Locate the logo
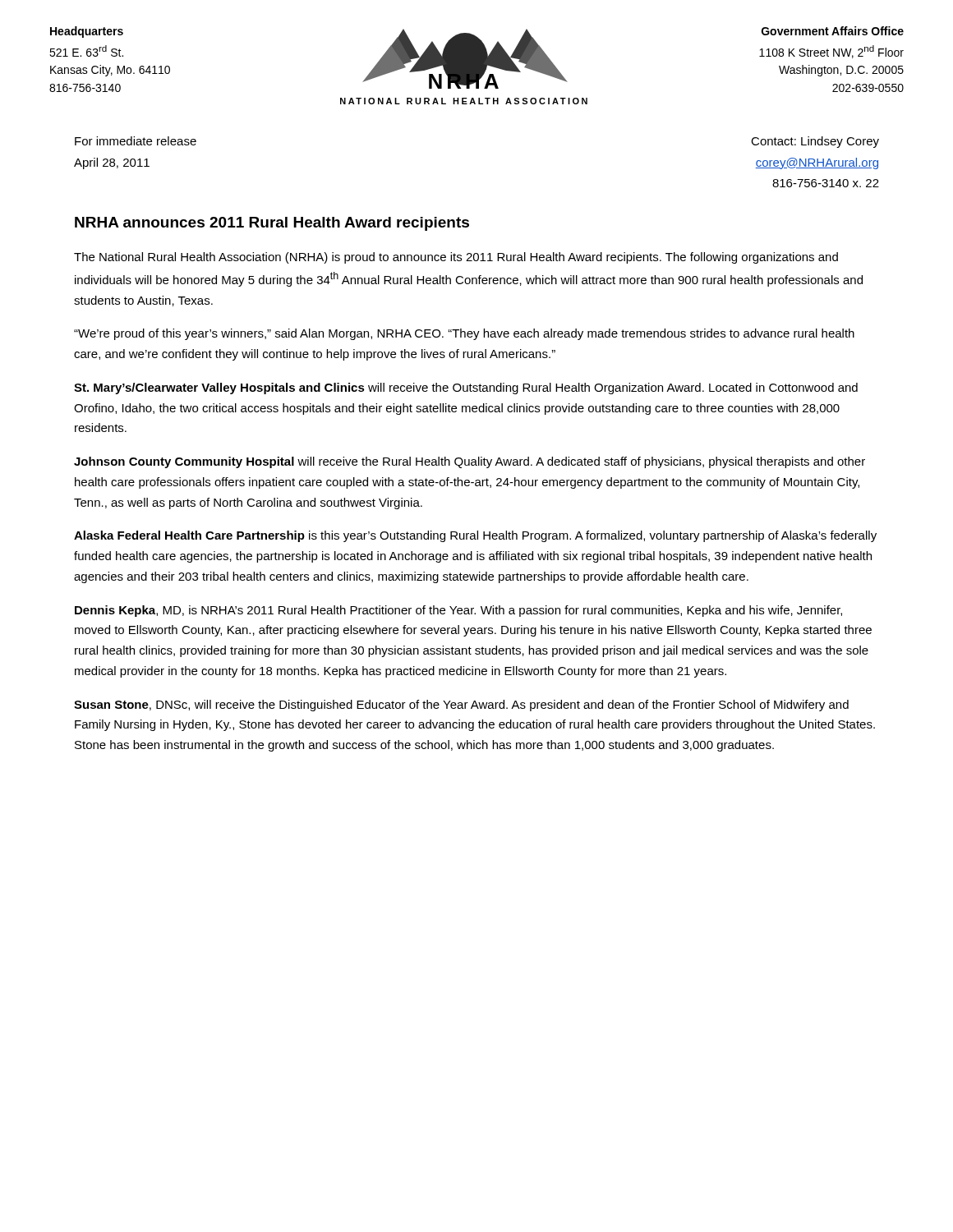Image resolution: width=953 pixels, height=1232 pixels. point(465,61)
